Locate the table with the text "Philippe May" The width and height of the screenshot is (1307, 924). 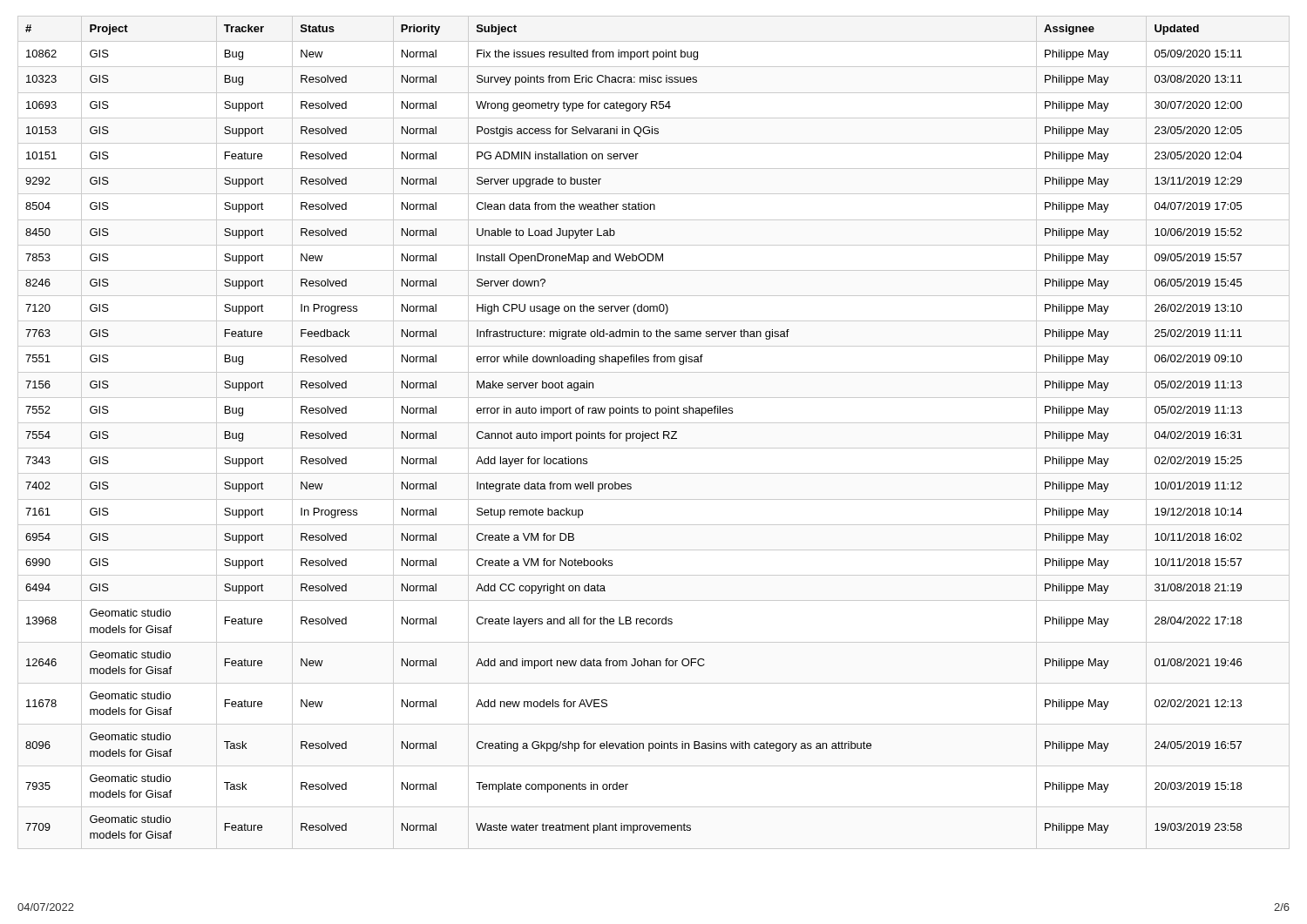(x=654, y=432)
